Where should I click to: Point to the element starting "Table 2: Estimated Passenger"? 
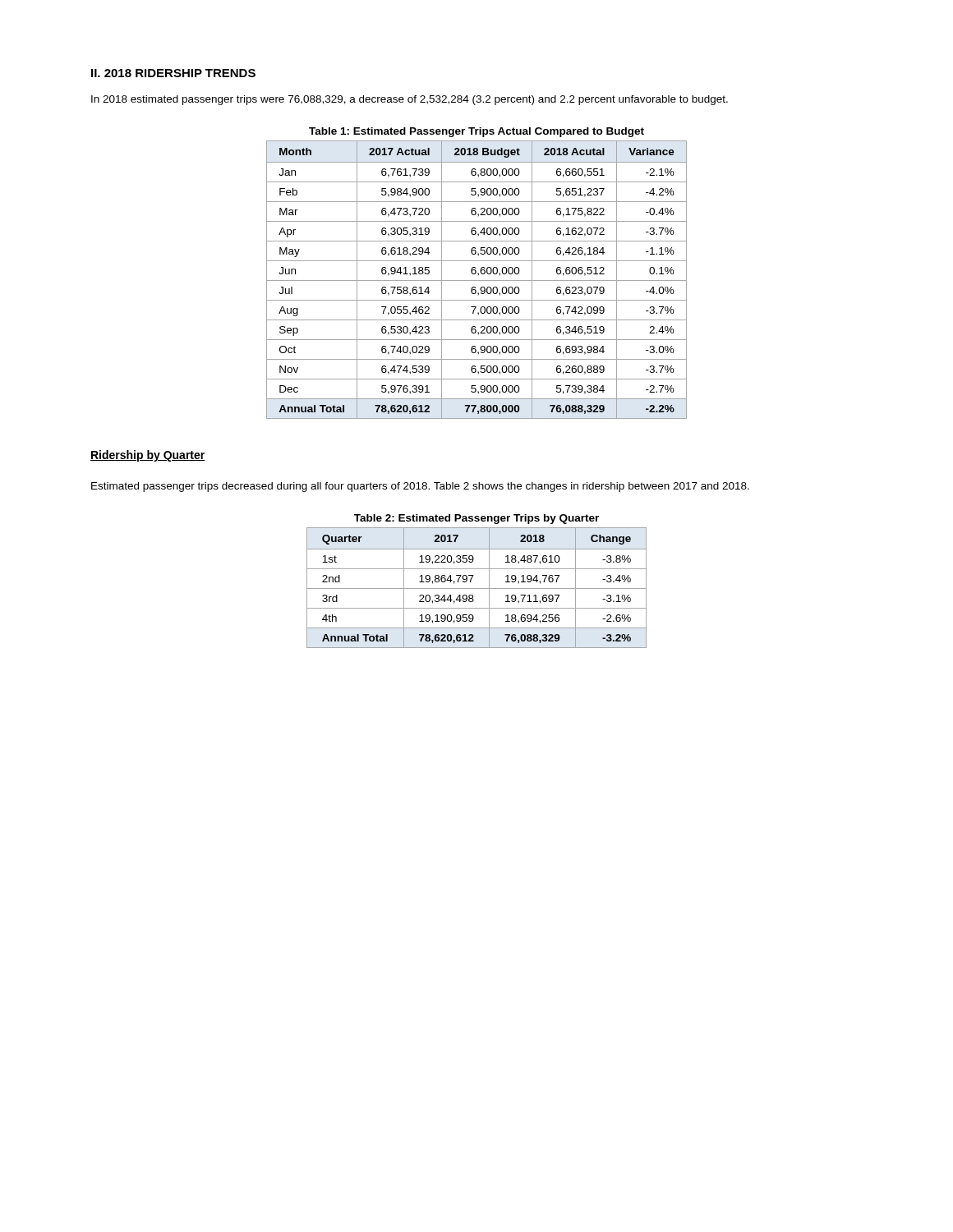coord(476,518)
